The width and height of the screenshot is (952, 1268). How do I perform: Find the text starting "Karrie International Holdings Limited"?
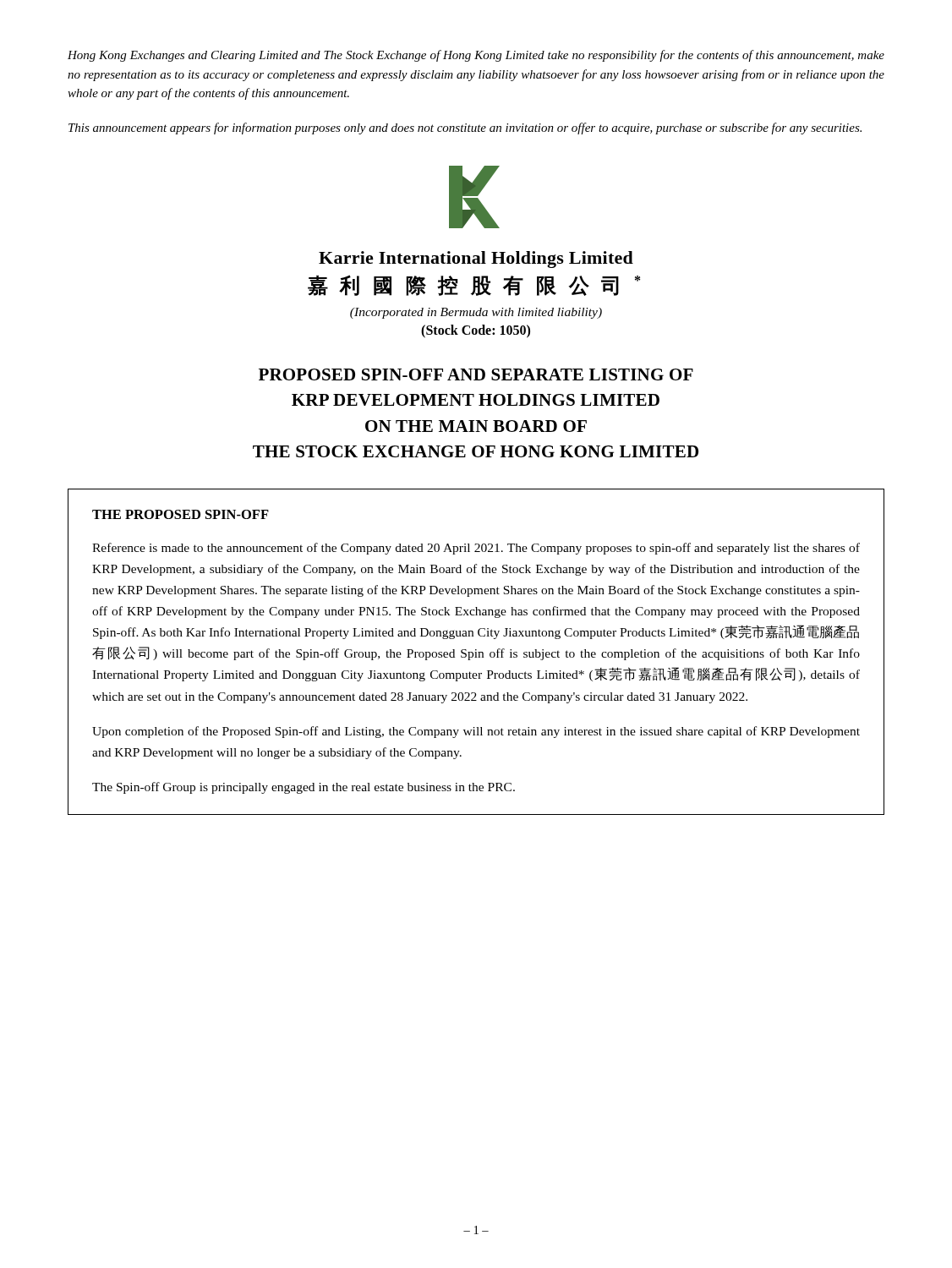coord(476,257)
